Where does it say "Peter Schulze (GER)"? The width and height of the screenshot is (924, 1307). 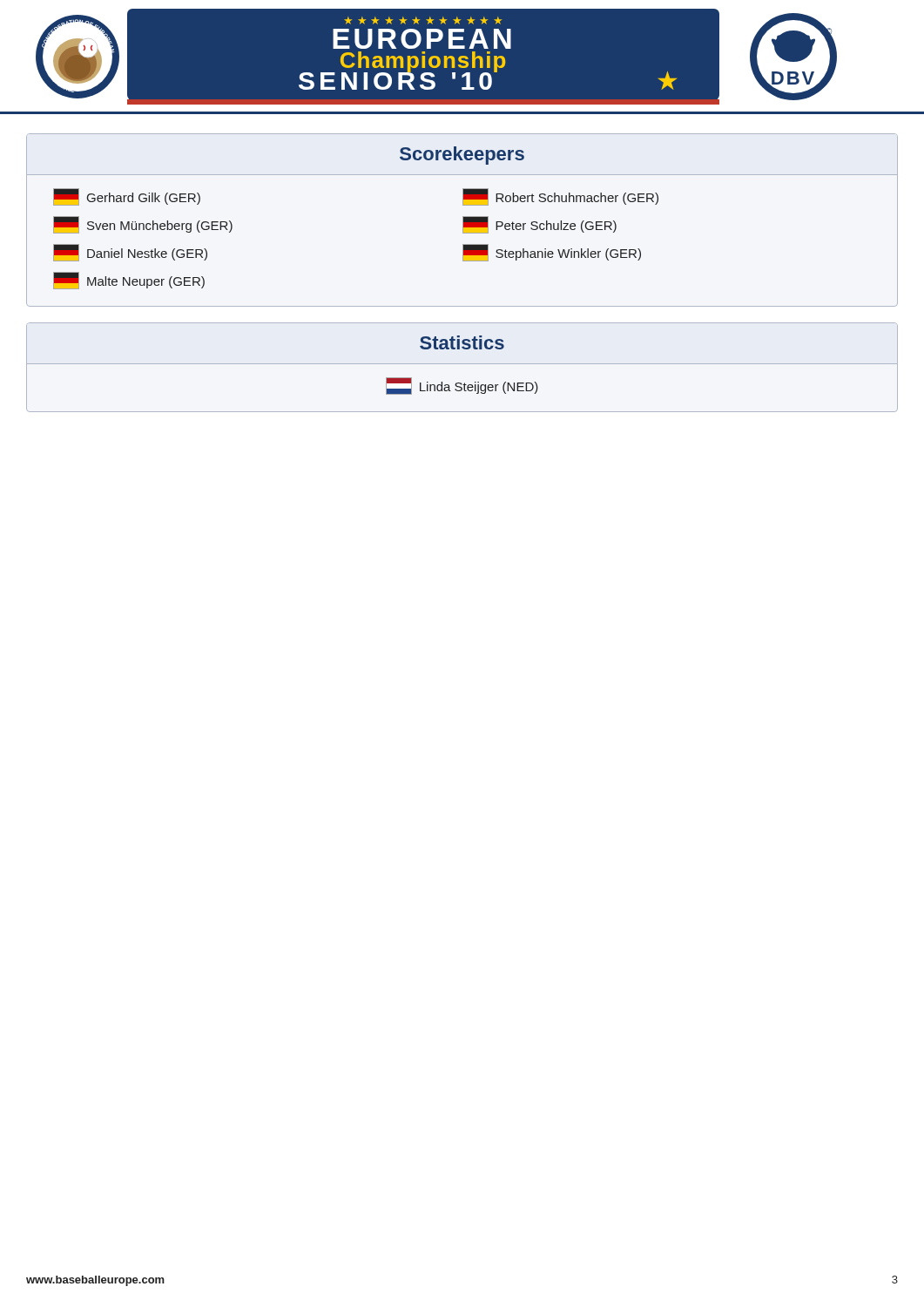540,225
